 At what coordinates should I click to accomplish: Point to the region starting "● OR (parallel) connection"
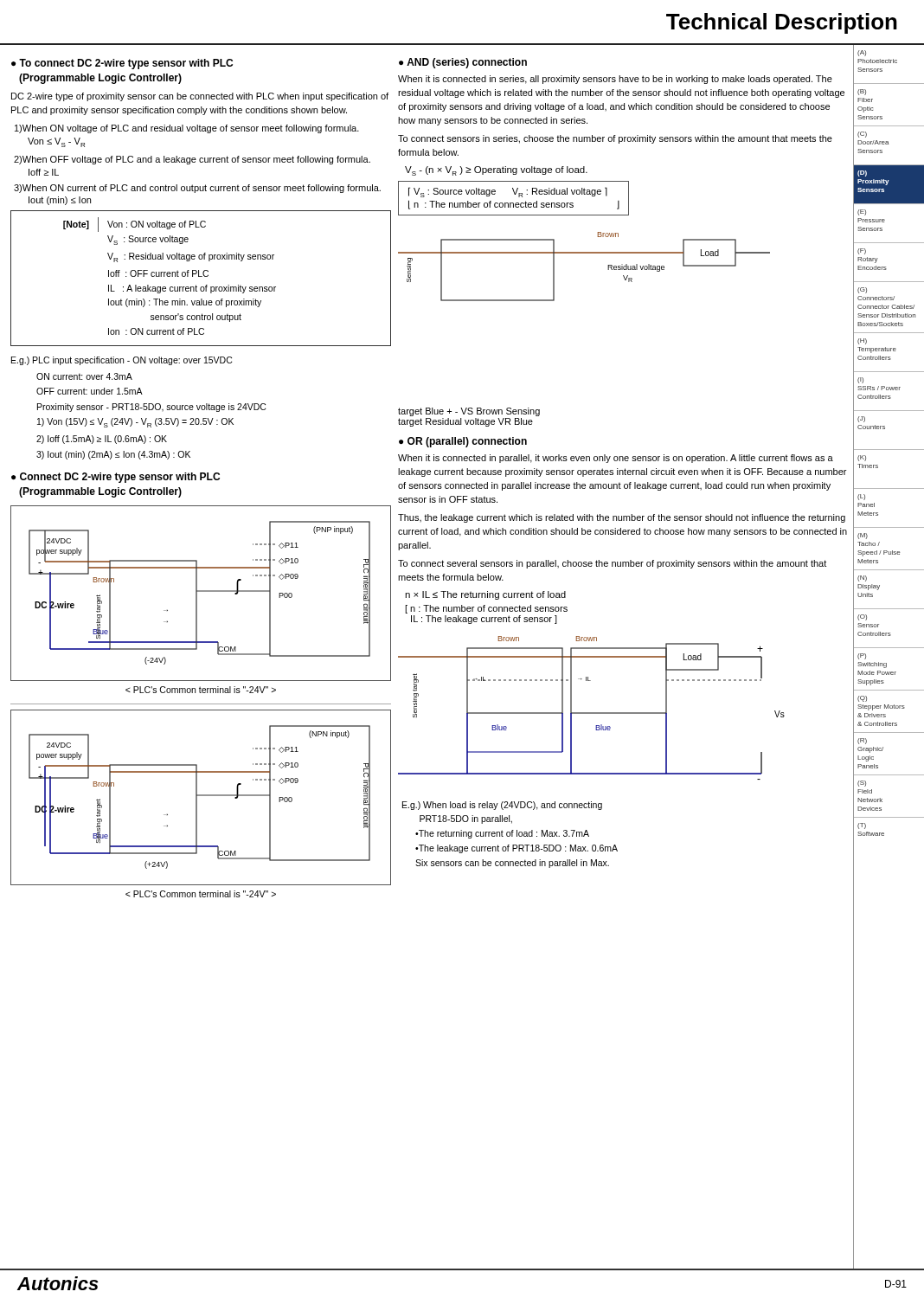[463, 441]
